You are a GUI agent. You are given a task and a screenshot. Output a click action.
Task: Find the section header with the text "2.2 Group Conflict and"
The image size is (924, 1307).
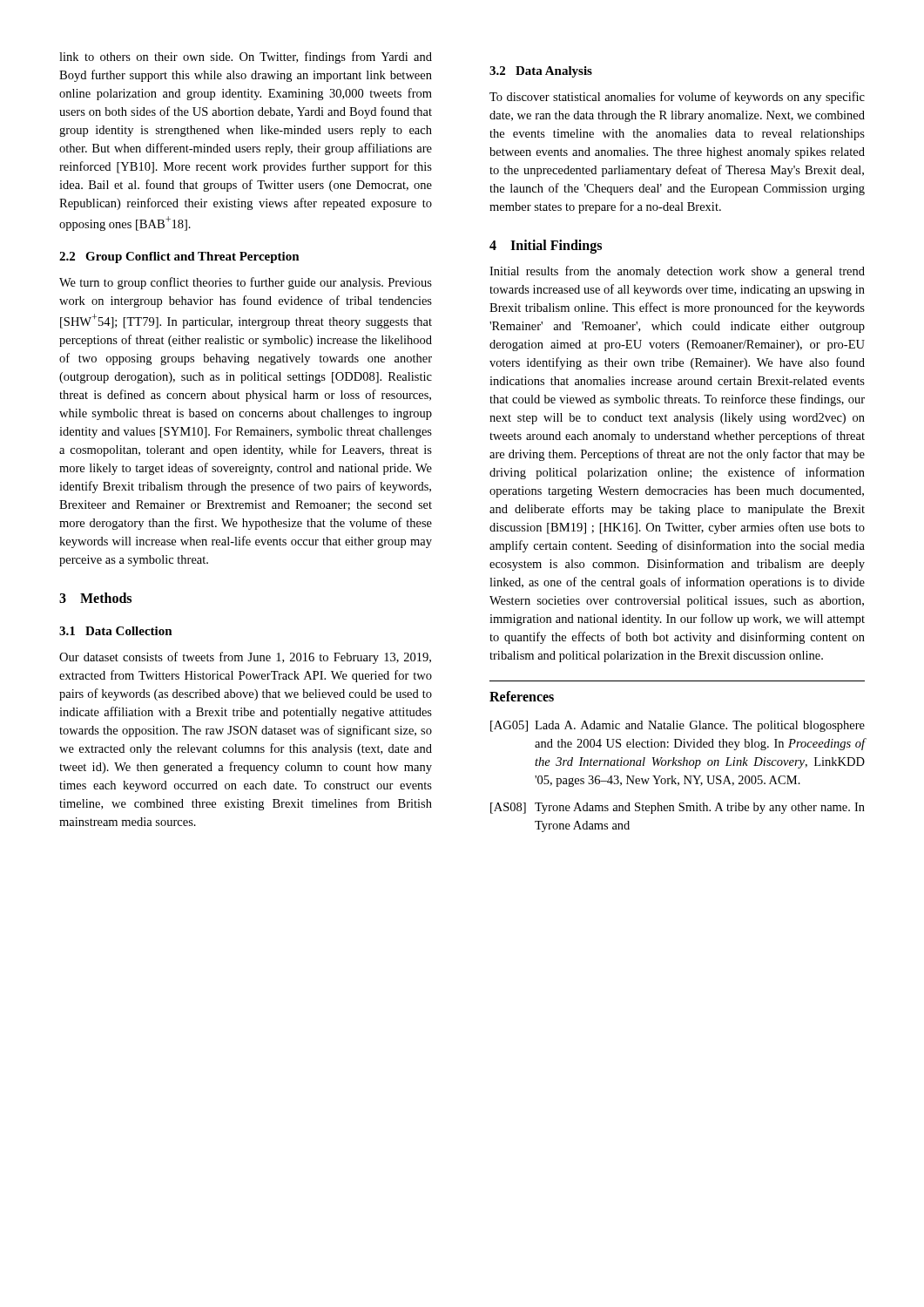[x=179, y=256]
